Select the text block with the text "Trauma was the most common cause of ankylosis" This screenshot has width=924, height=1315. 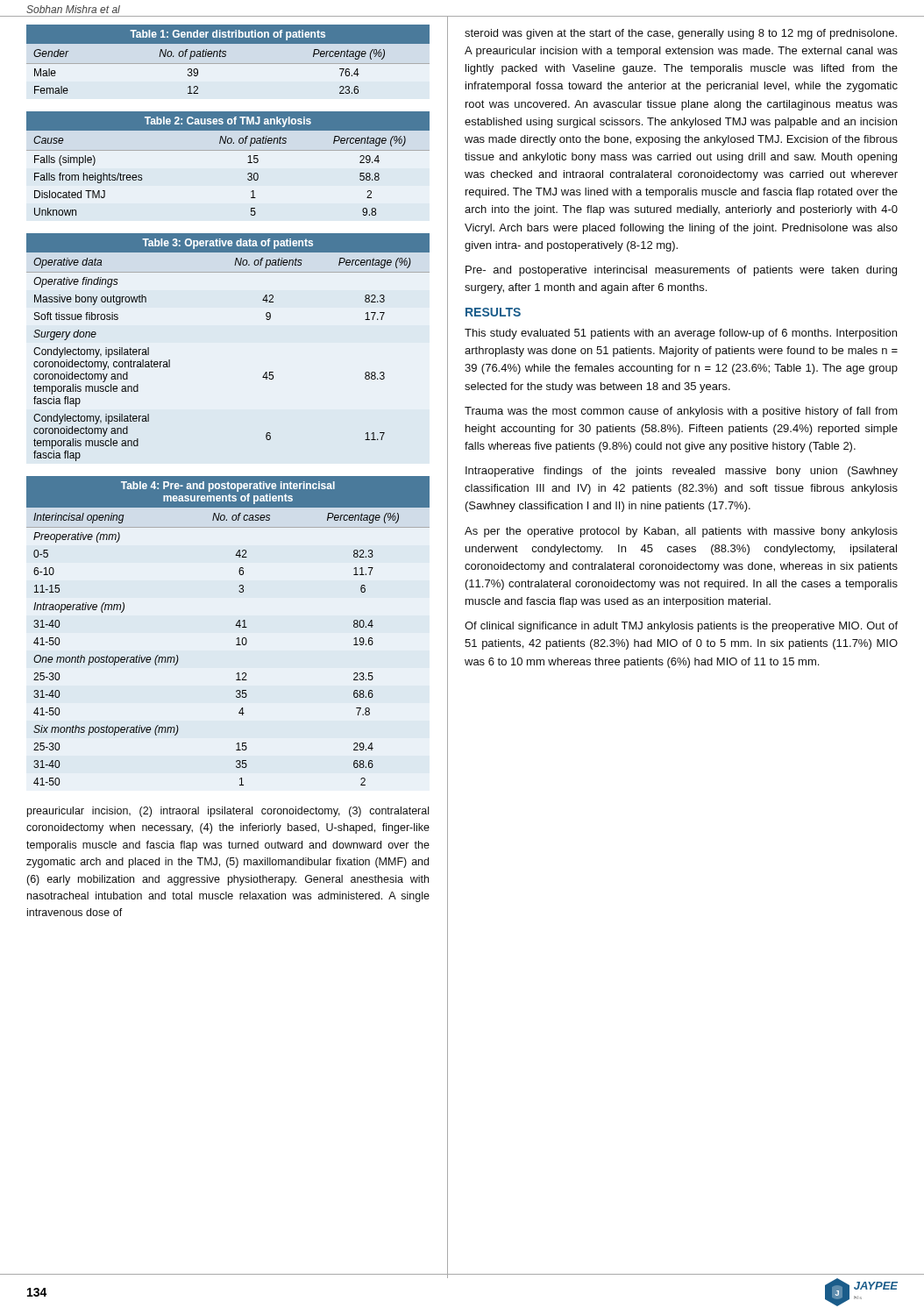tap(681, 428)
